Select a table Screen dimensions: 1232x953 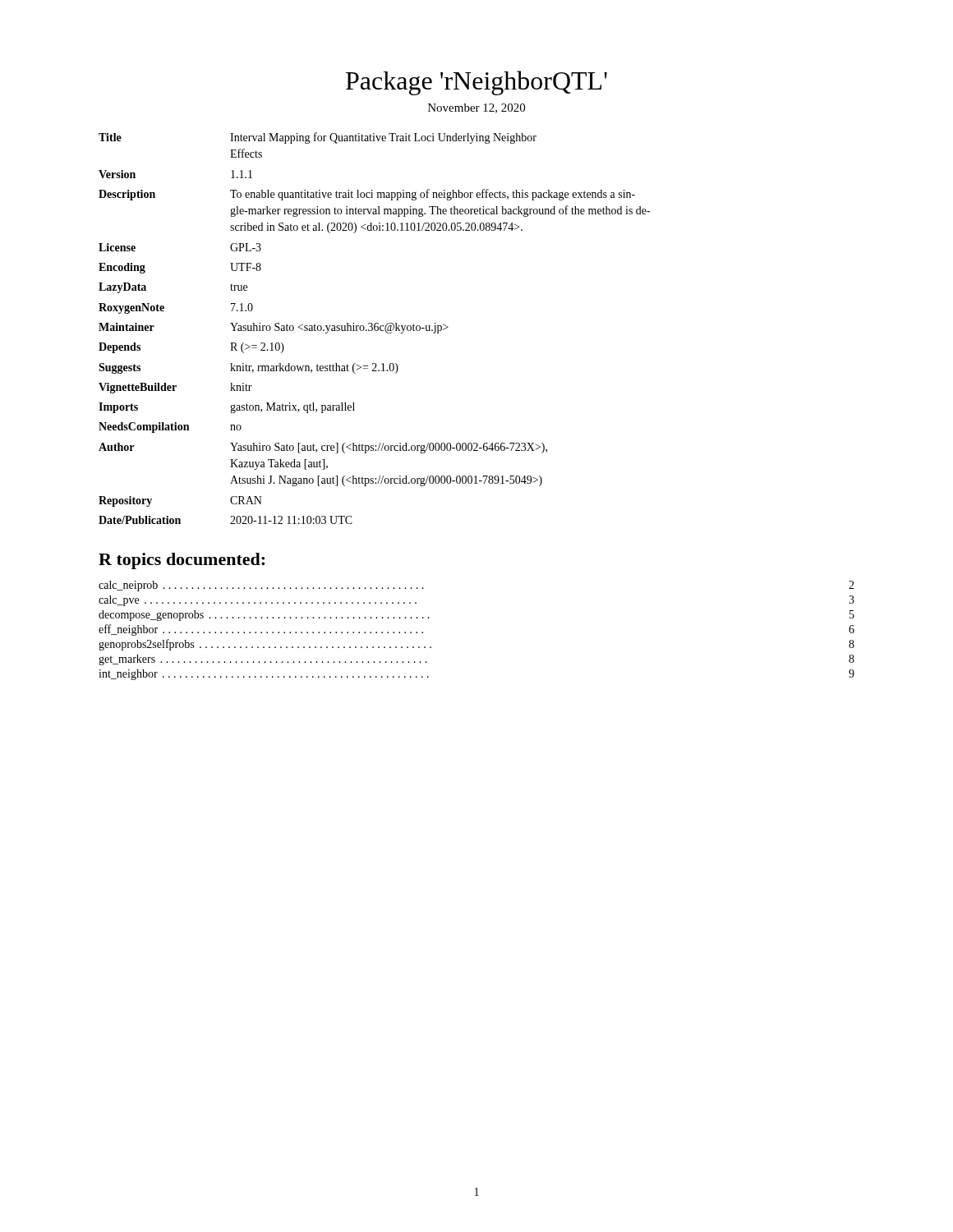pos(476,630)
